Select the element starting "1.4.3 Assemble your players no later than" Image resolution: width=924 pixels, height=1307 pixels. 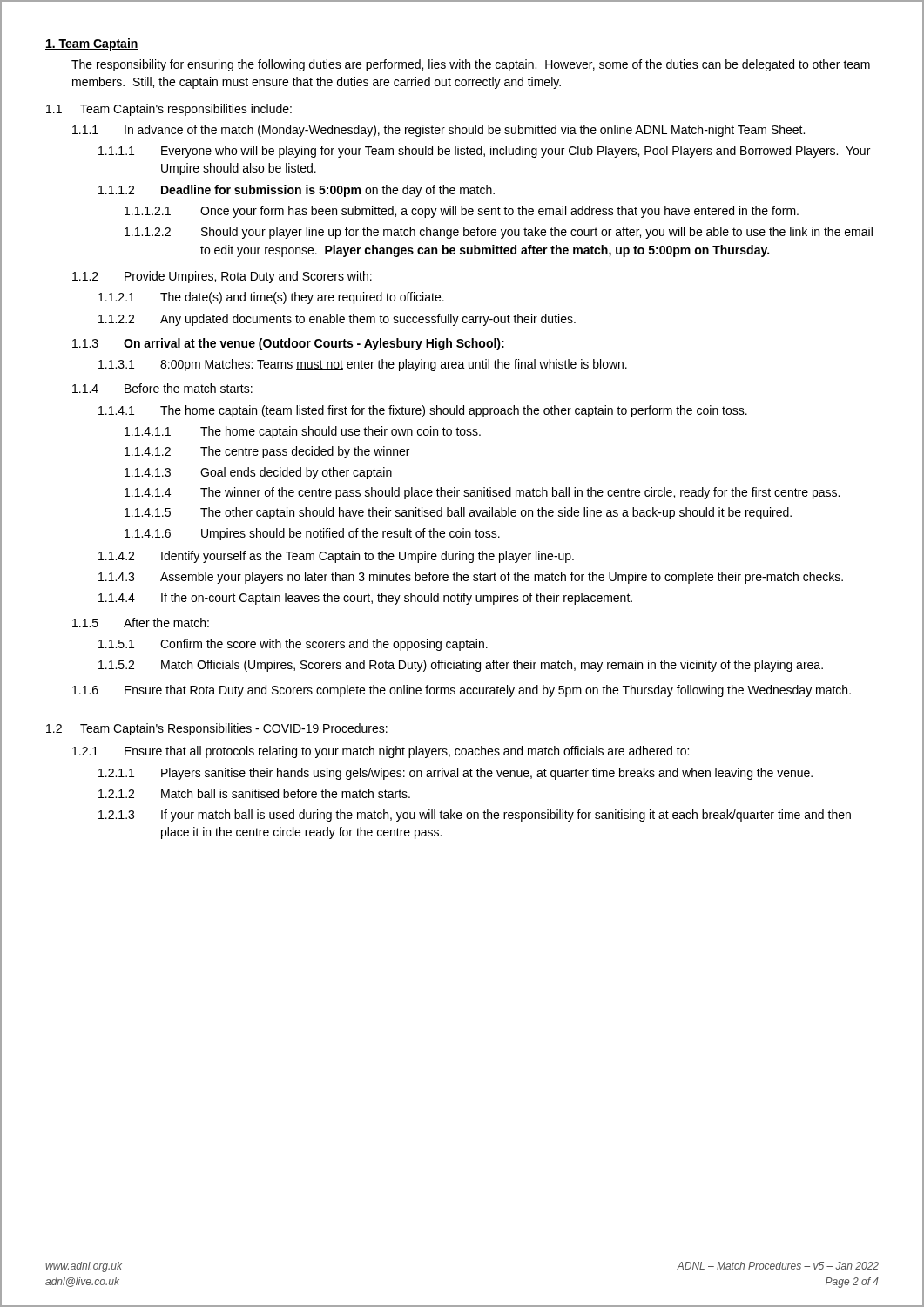click(x=488, y=577)
